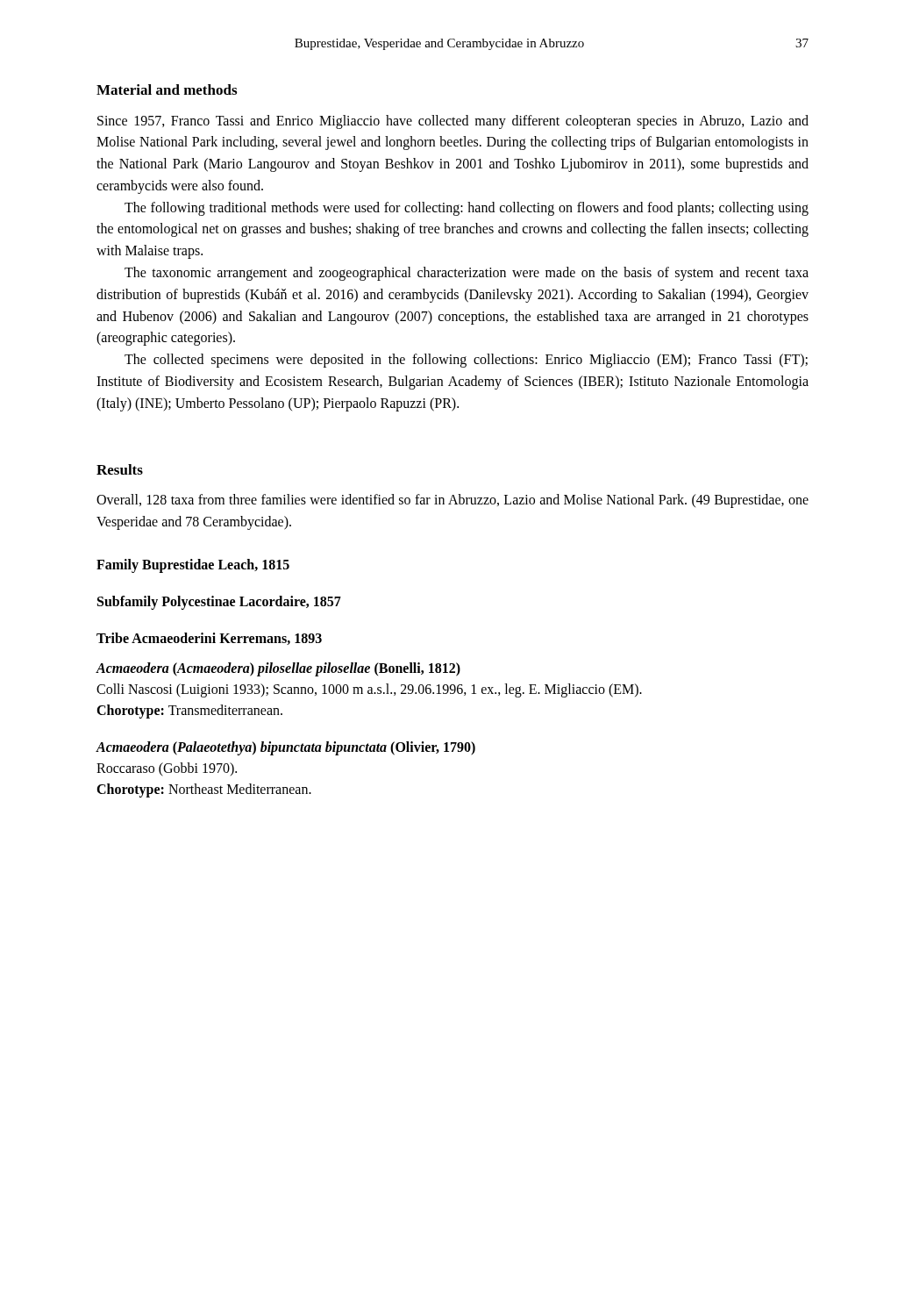Locate the passage starting "Material and methods"
Screen dimensions: 1316x905
pos(167,90)
